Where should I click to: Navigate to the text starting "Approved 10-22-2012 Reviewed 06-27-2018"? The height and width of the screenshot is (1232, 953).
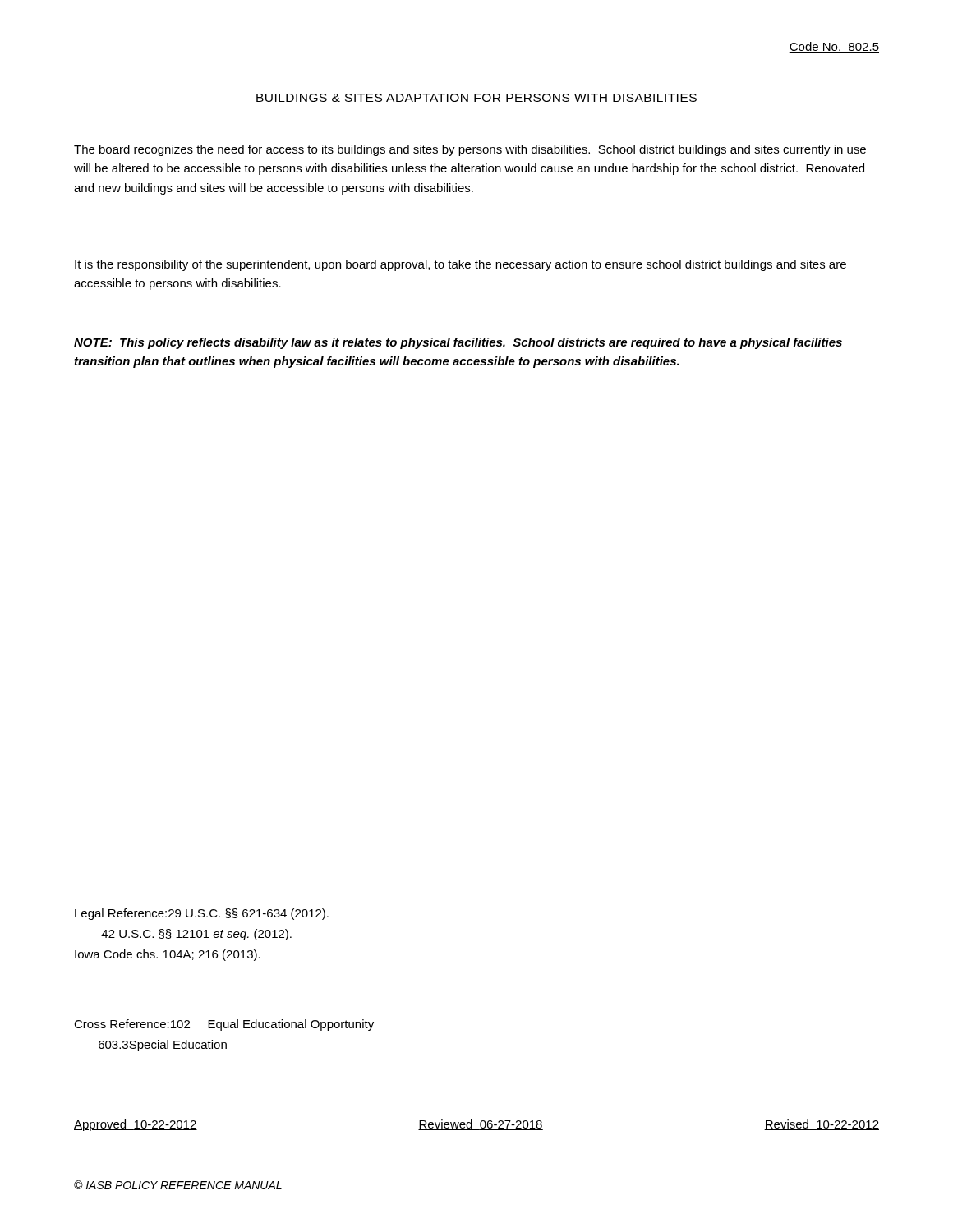[476, 1124]
